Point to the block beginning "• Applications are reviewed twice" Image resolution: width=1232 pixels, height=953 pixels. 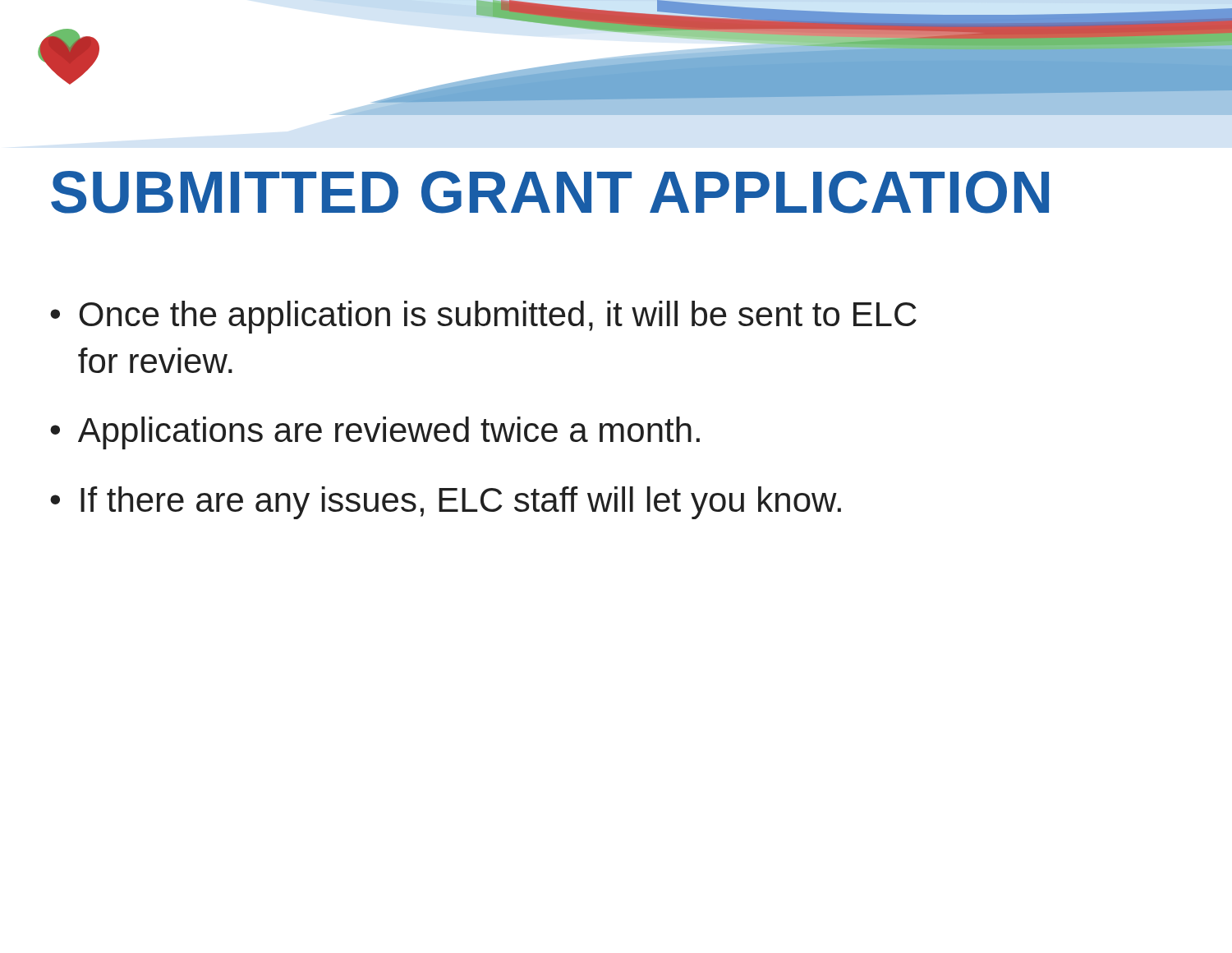(x=376, y=431)
